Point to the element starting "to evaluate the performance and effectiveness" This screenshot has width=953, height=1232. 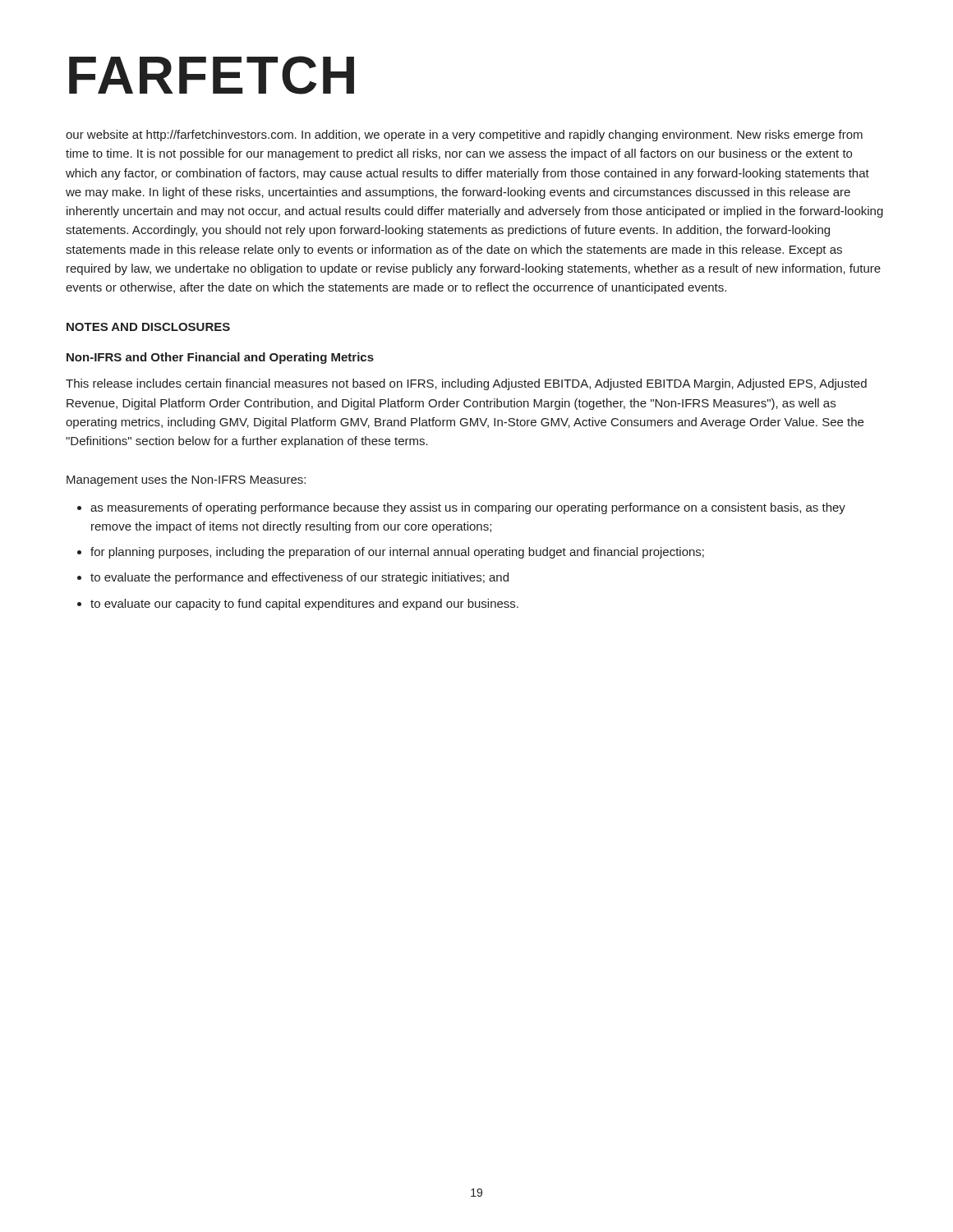[x=300, y=577]
